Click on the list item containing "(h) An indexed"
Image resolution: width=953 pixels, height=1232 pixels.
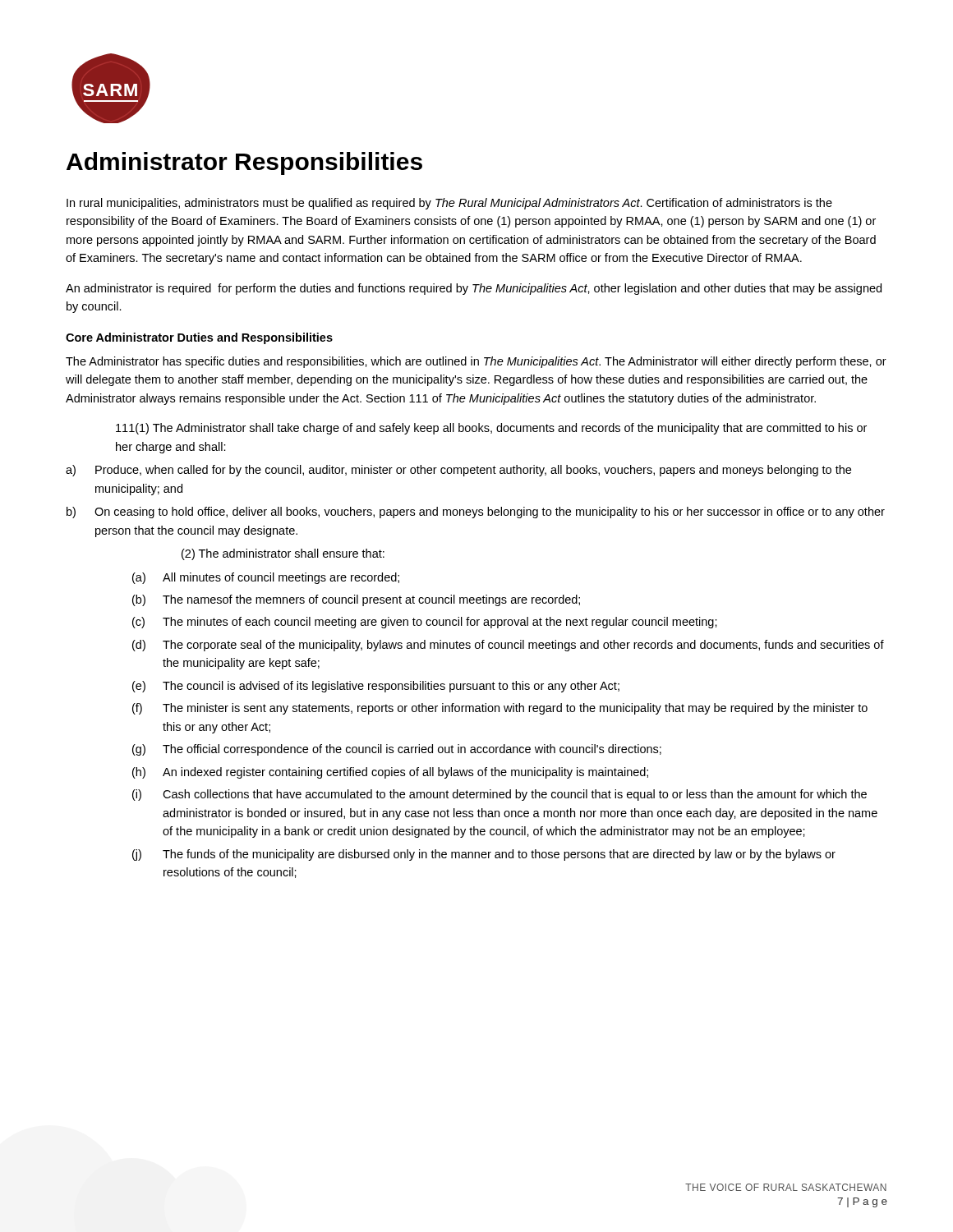390,772
